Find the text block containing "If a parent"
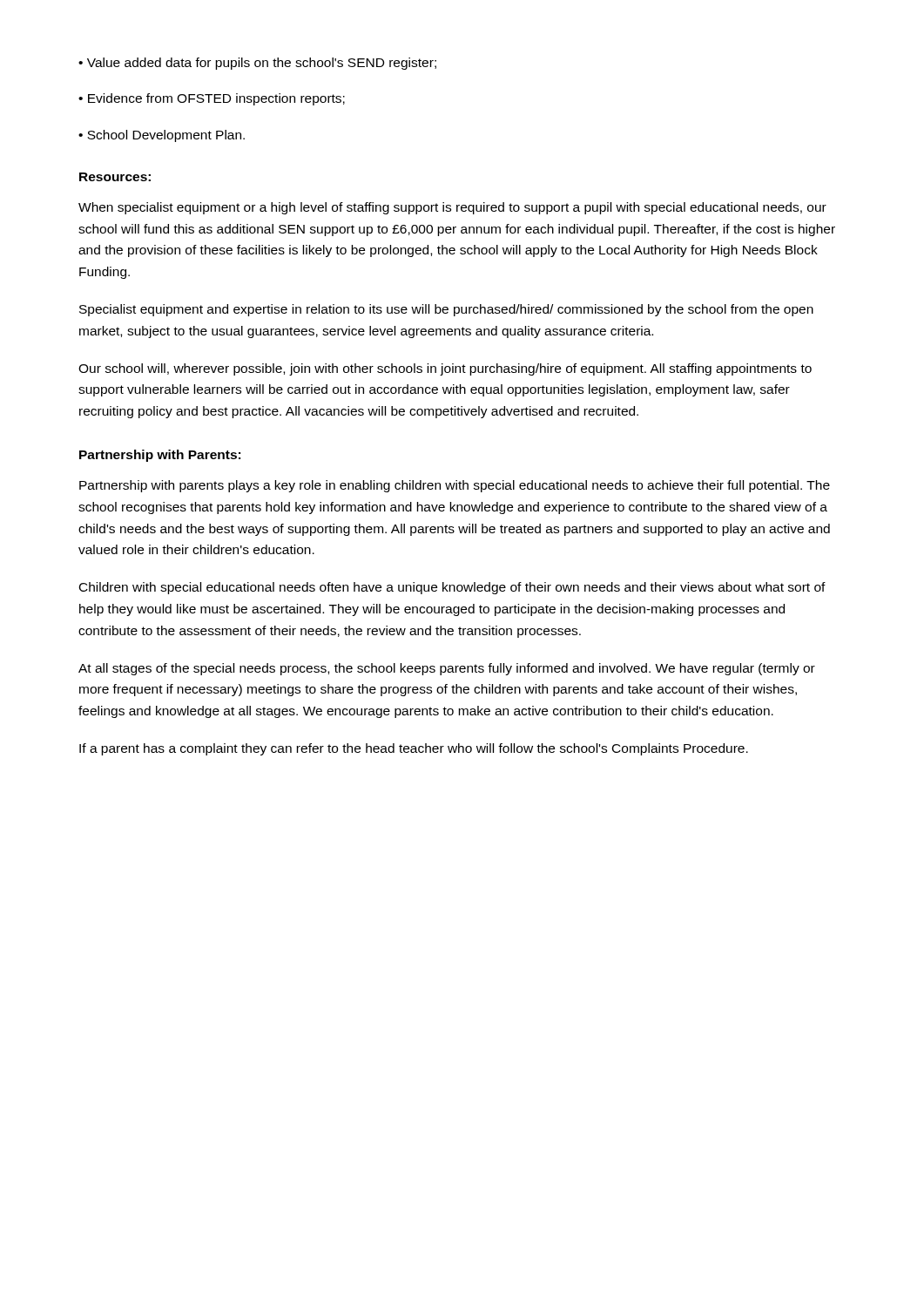Screen dimensions: 1307x924 pyautogui.click(x=414, y=748)
